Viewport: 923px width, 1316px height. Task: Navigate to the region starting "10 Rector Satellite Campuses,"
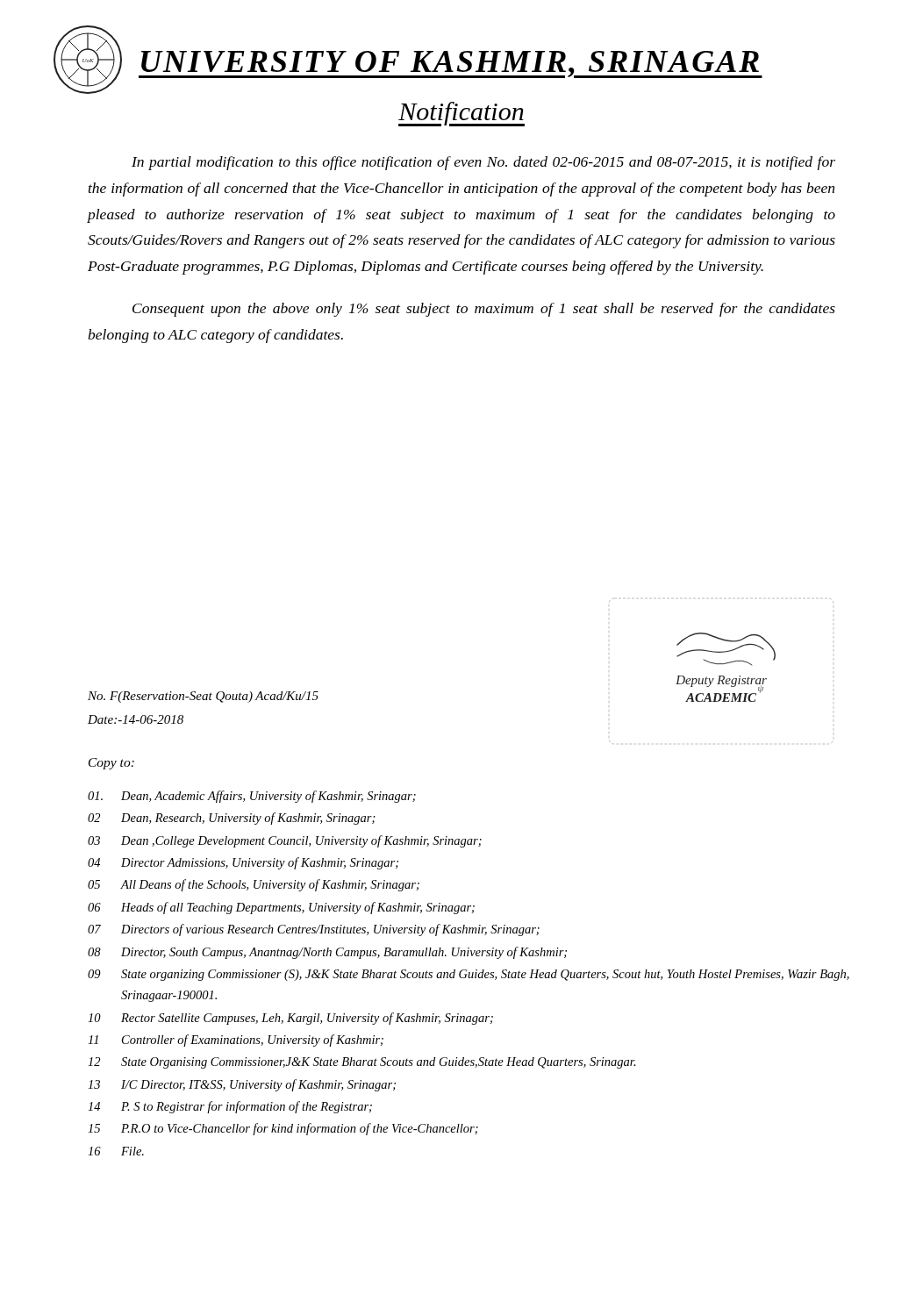coord(479,1018)
